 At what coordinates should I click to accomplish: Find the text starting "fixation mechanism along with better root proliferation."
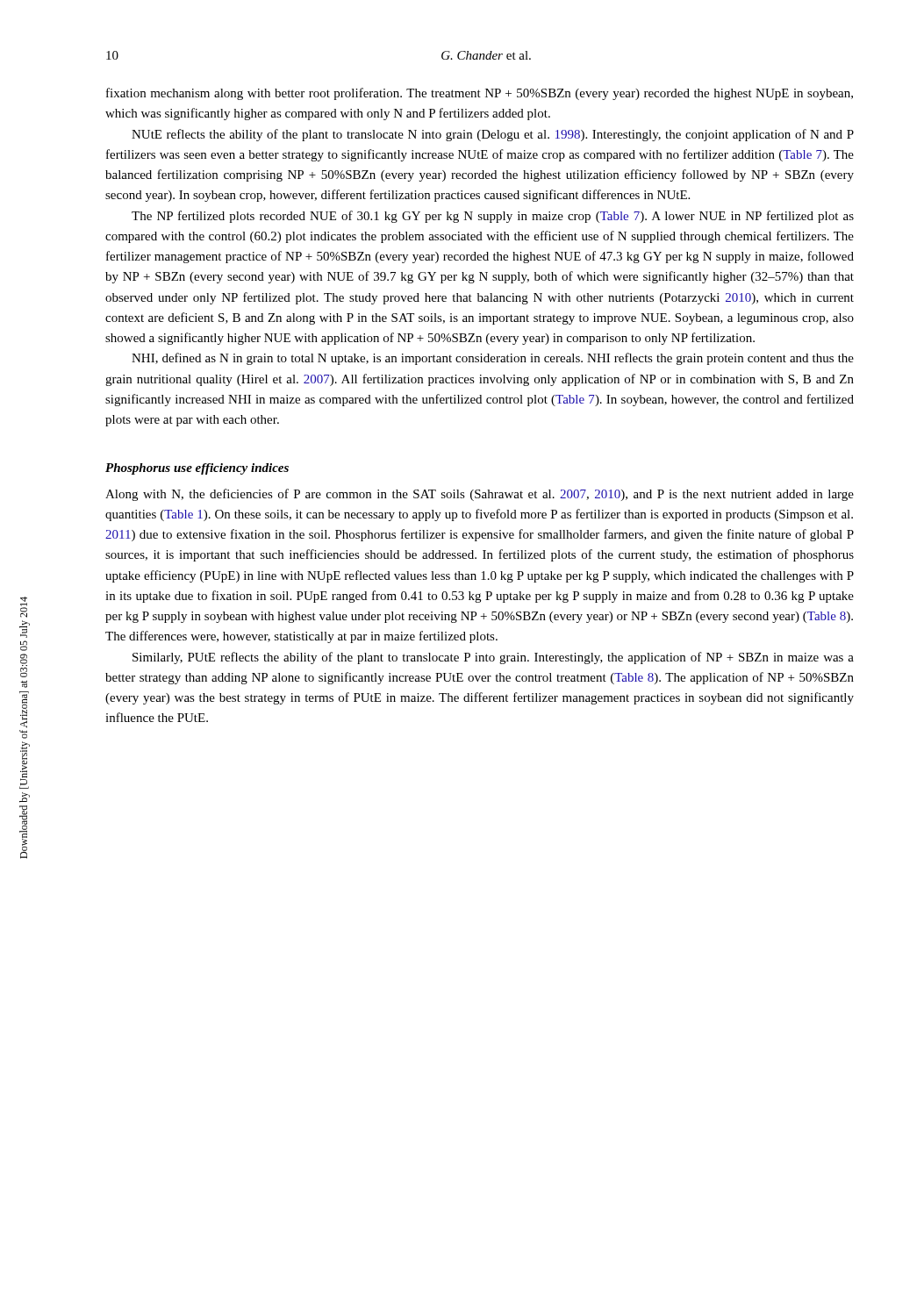point(480,104)
